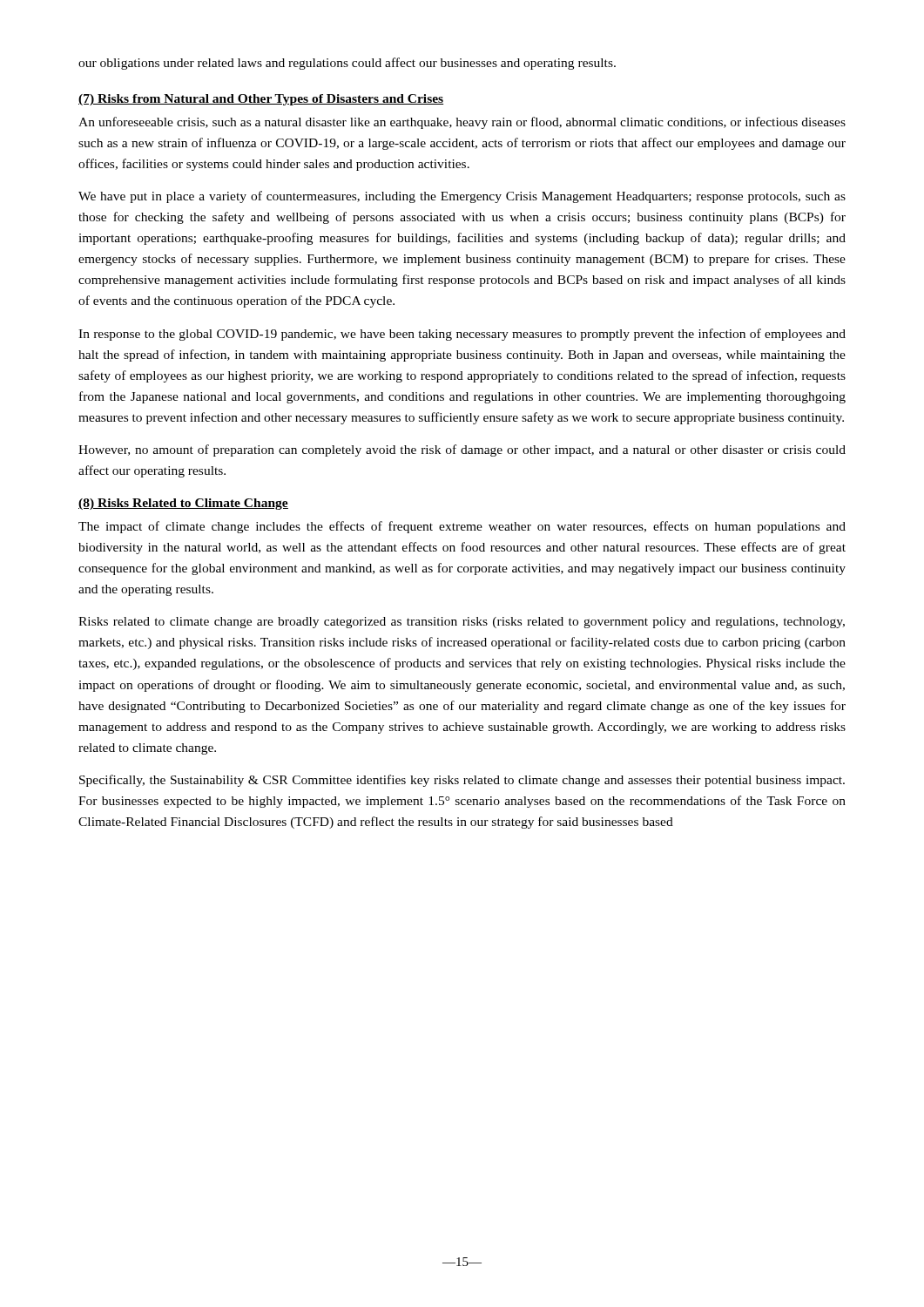Find the text block with the text "An unforeseeable crisis,"
This screenshot has width=924, height=1307.
point(462,143)
